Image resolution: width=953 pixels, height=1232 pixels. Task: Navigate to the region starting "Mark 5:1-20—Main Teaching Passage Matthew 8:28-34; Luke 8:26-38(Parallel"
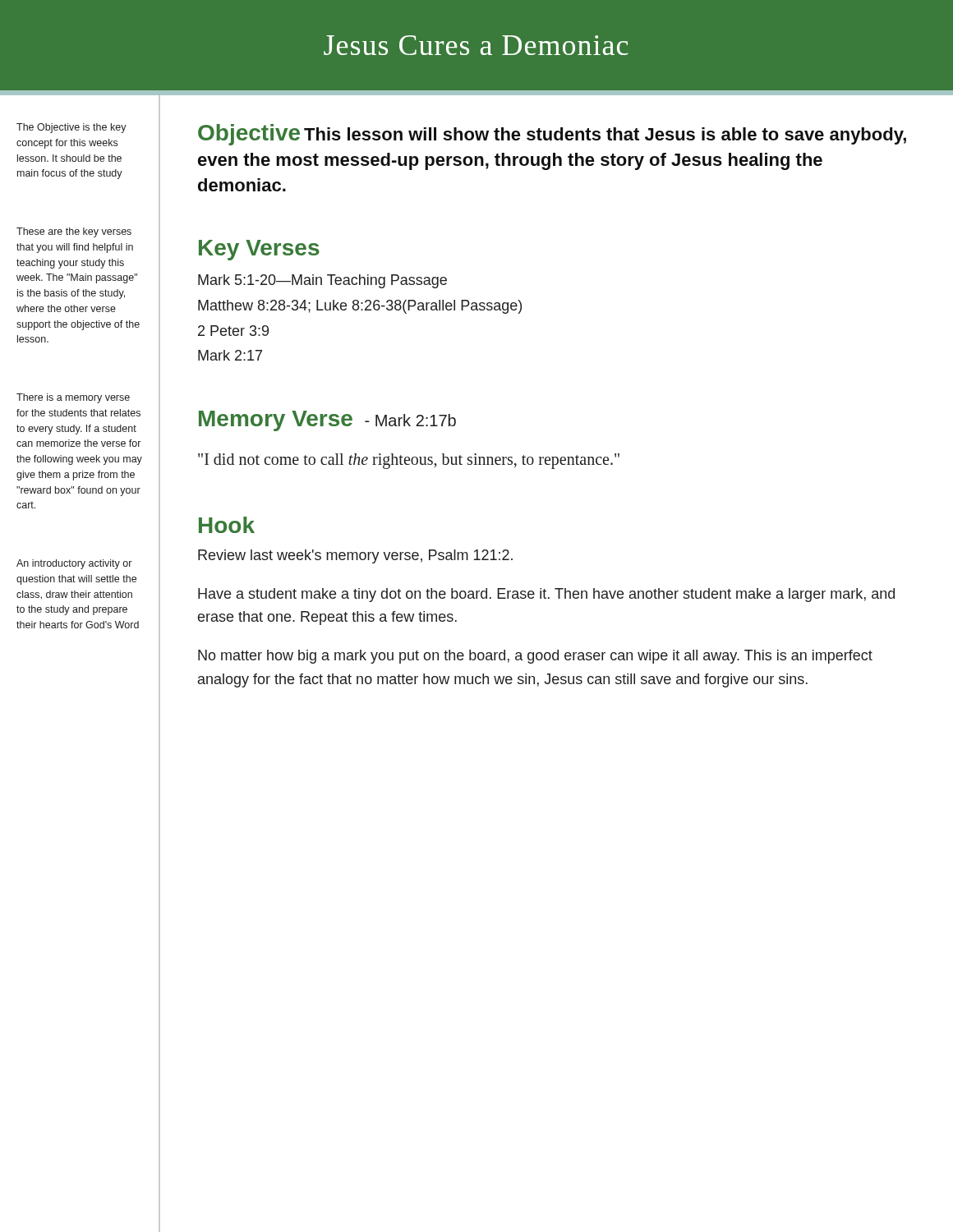360,318
